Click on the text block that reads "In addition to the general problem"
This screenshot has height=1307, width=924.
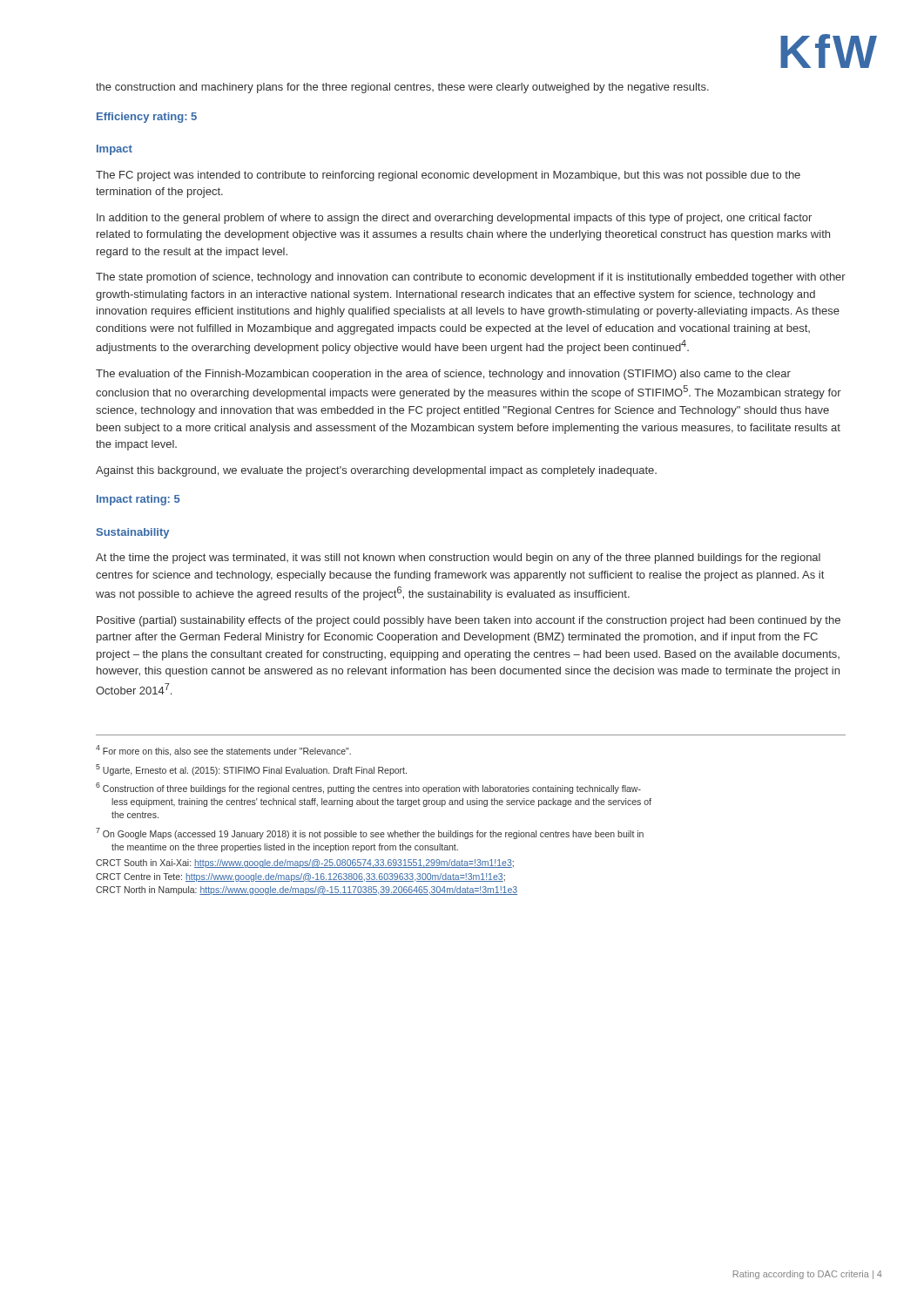coord(471,234)
